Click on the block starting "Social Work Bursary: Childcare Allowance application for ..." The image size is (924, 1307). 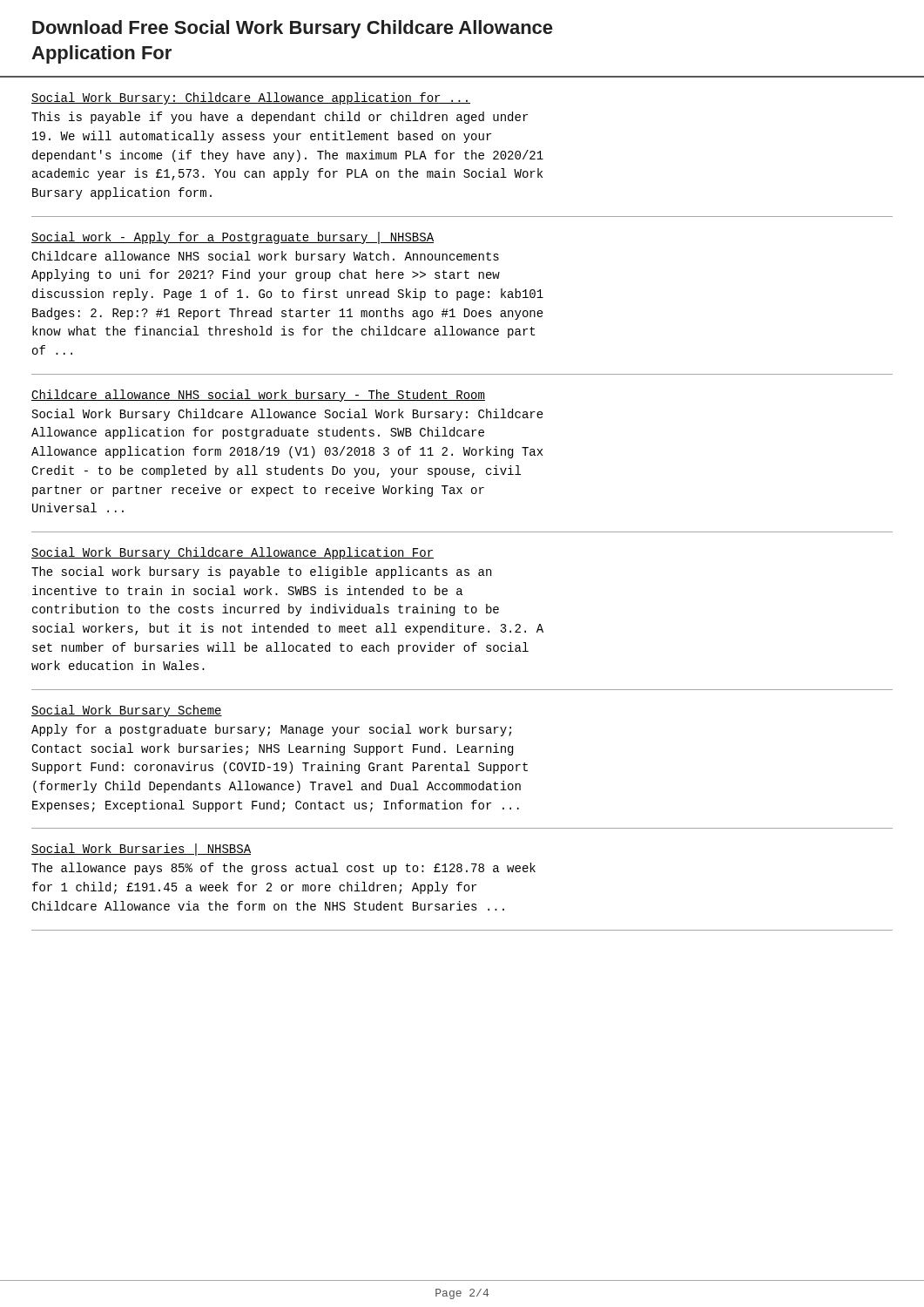pos(251,99)
